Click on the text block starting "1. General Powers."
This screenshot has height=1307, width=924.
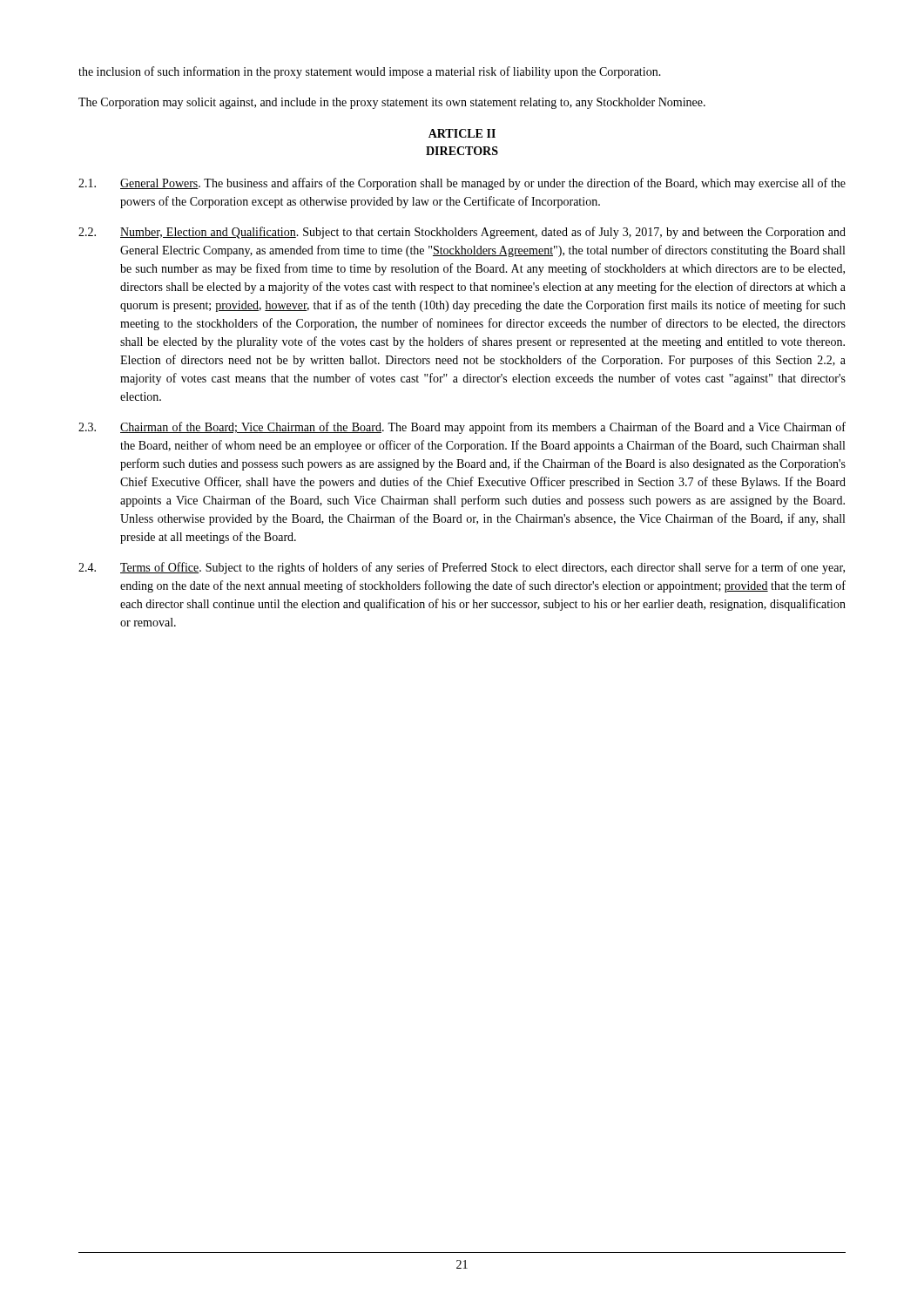(462, 193)
